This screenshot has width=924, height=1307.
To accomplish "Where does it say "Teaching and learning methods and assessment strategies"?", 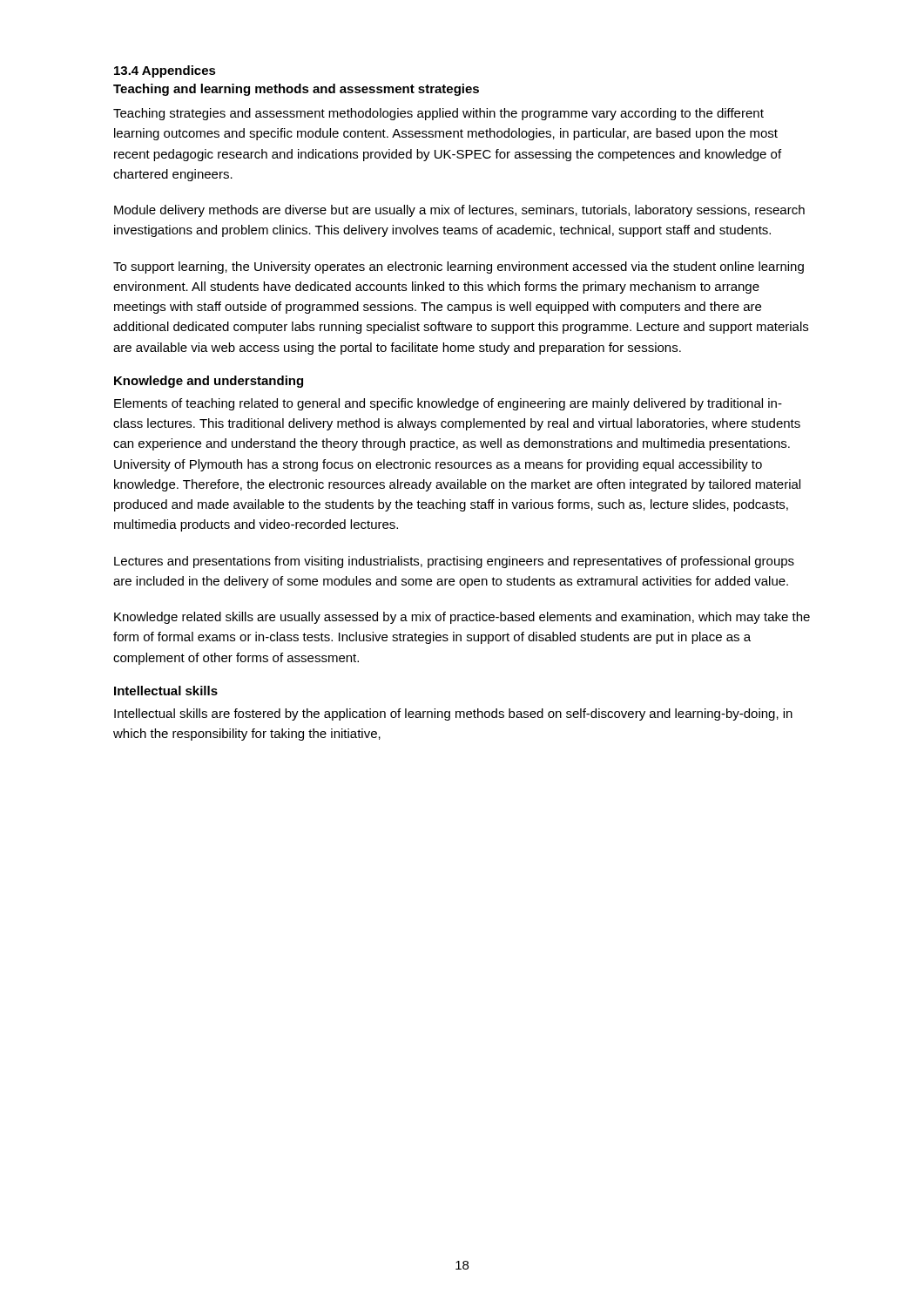I will 296,88.
